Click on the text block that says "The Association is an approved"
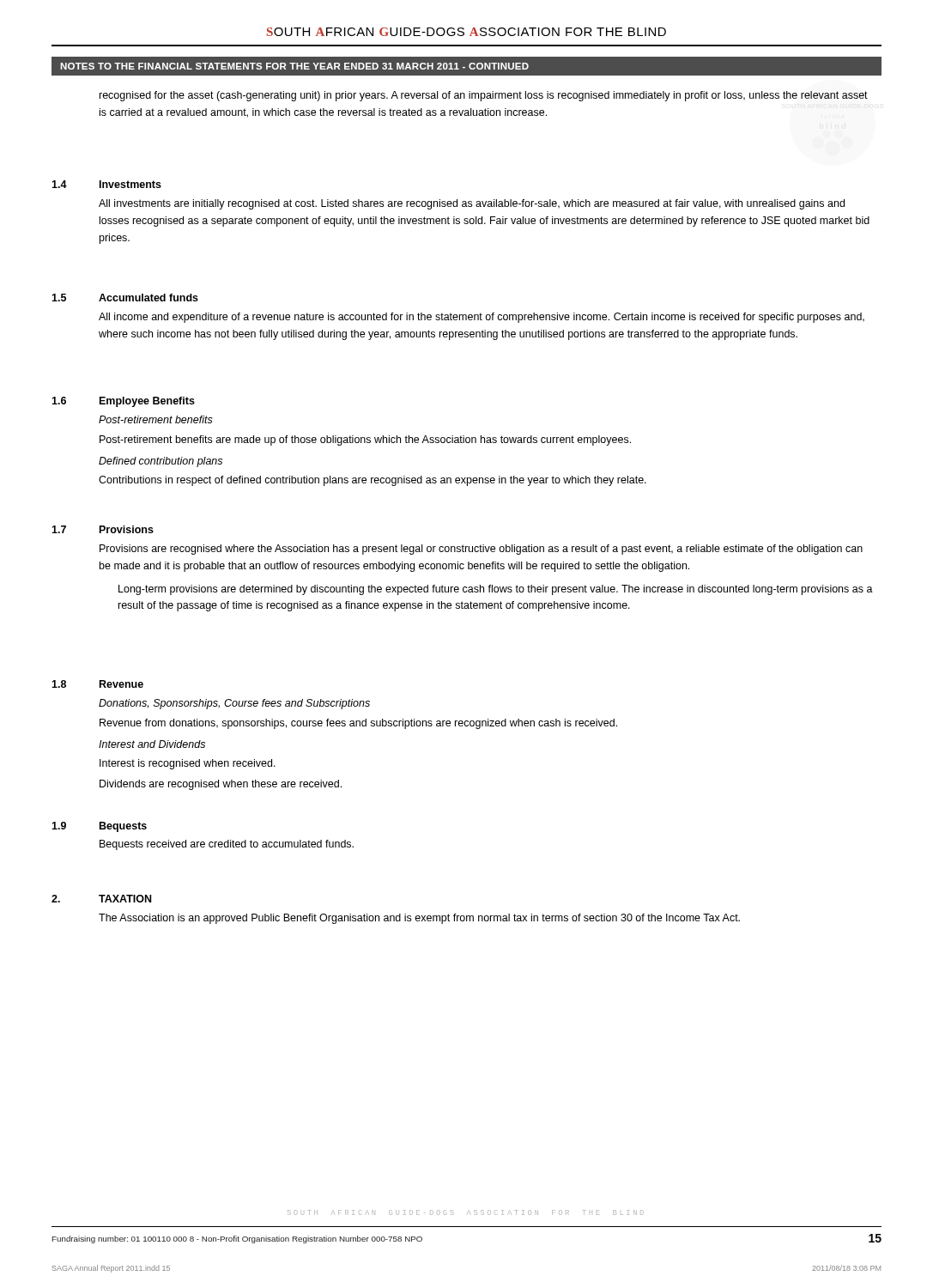This screenshot has width=933, height=1288. click(x=420, y=918)
